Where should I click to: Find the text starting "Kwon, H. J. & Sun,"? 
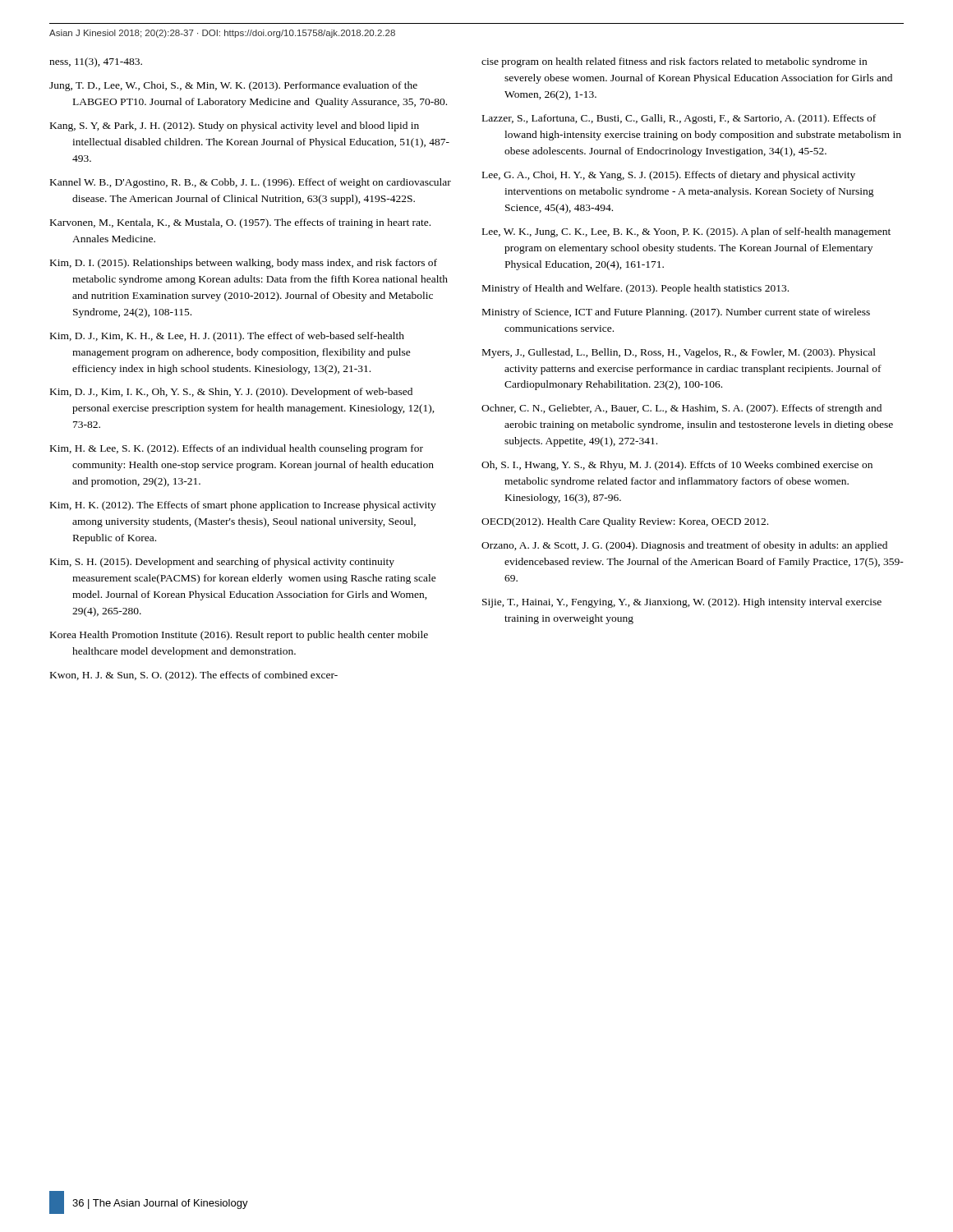[x=194, y=675]
